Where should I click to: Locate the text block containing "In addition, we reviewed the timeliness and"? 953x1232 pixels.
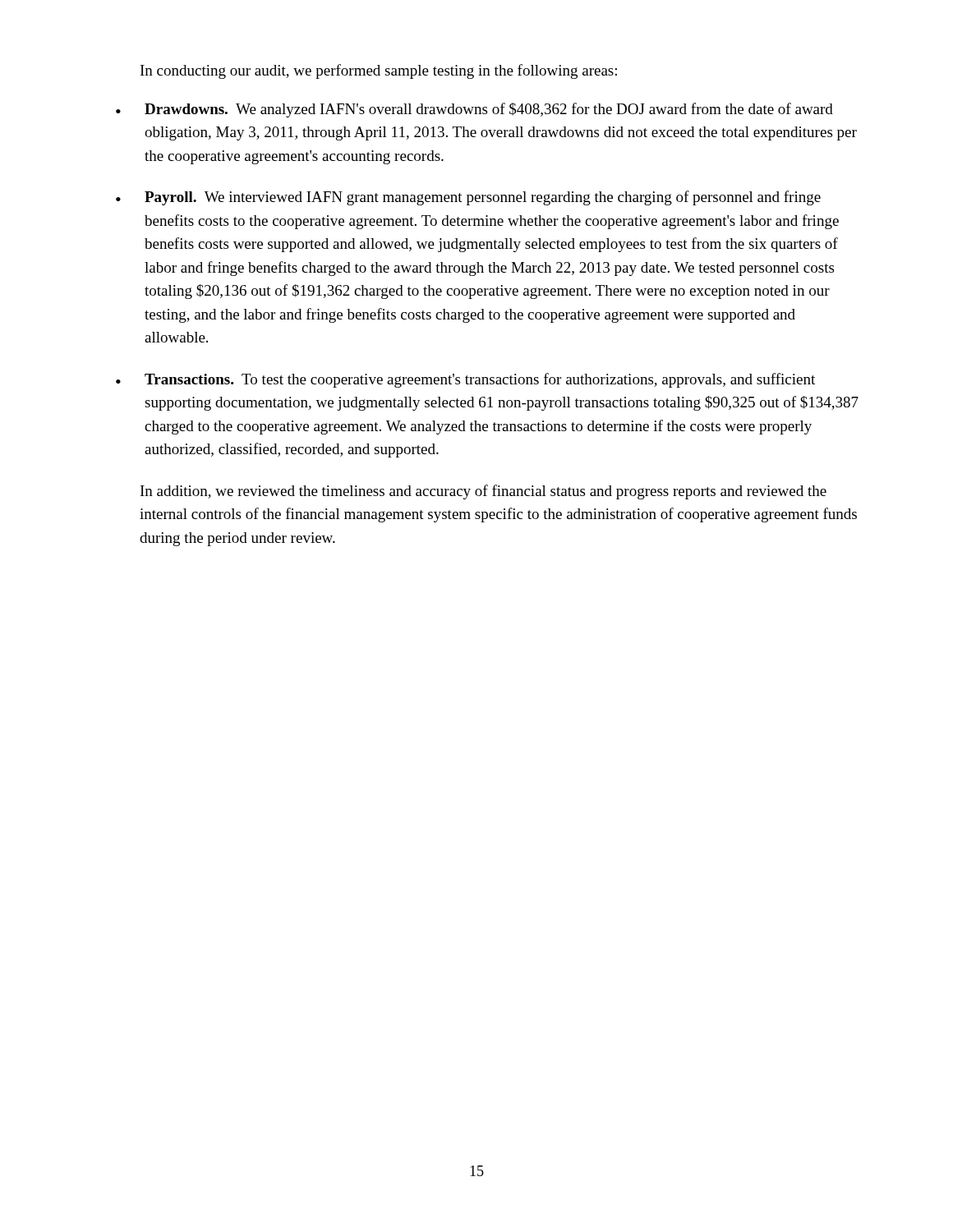point(499,514)
